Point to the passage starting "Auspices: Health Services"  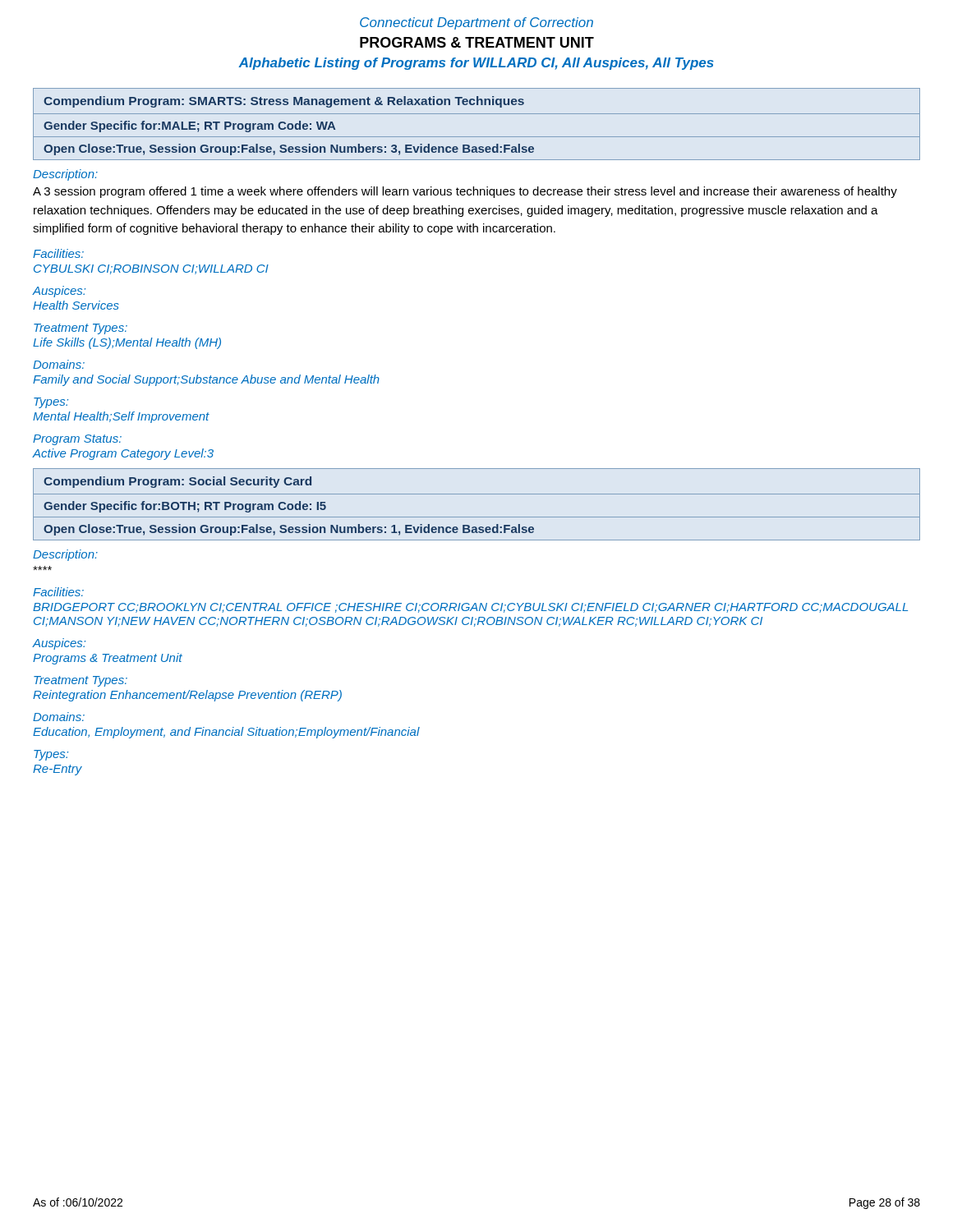click(59, 292)
